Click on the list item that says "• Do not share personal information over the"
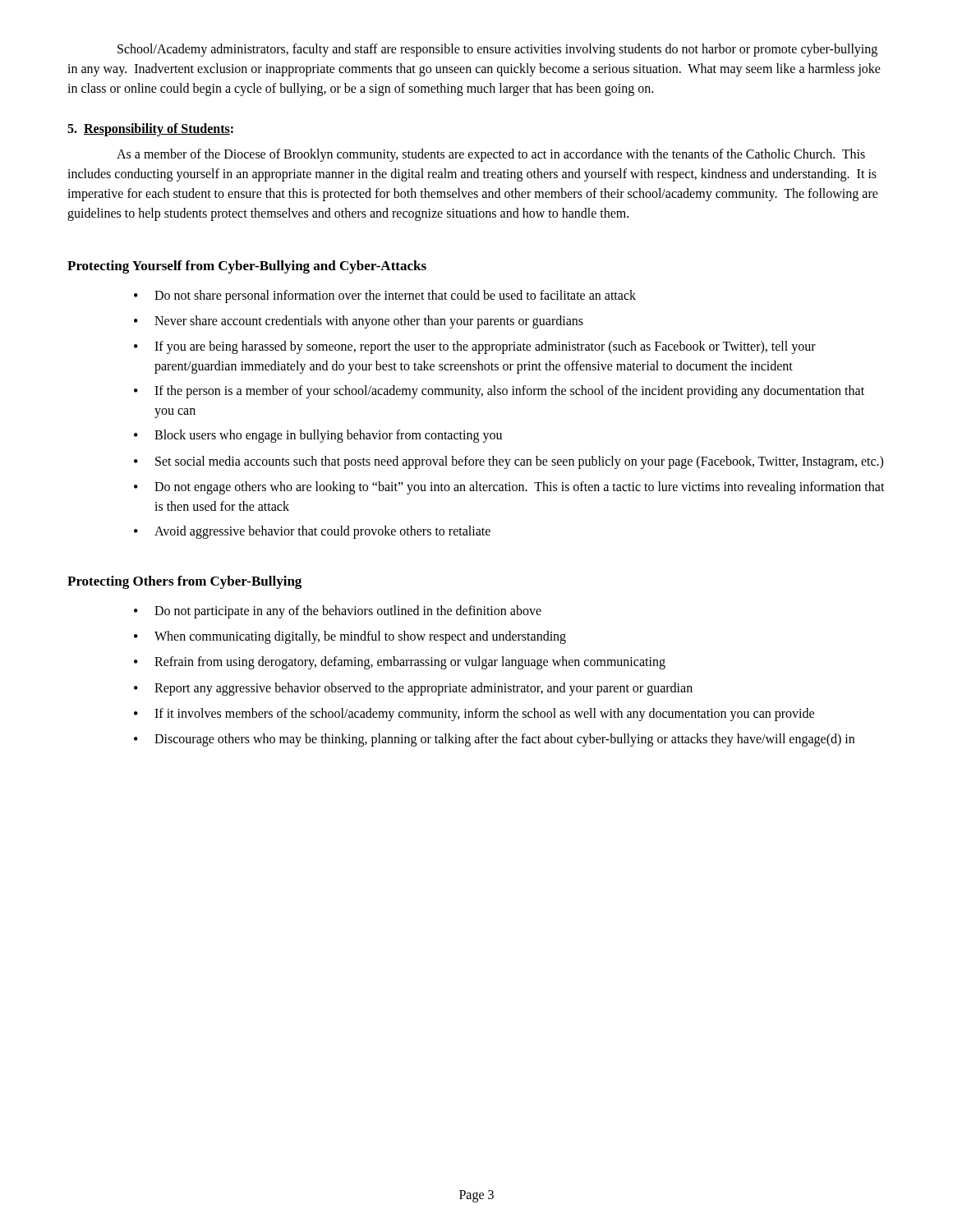Image resolution: width=953 pixels, height=1232 pixels. coord(509,296)
